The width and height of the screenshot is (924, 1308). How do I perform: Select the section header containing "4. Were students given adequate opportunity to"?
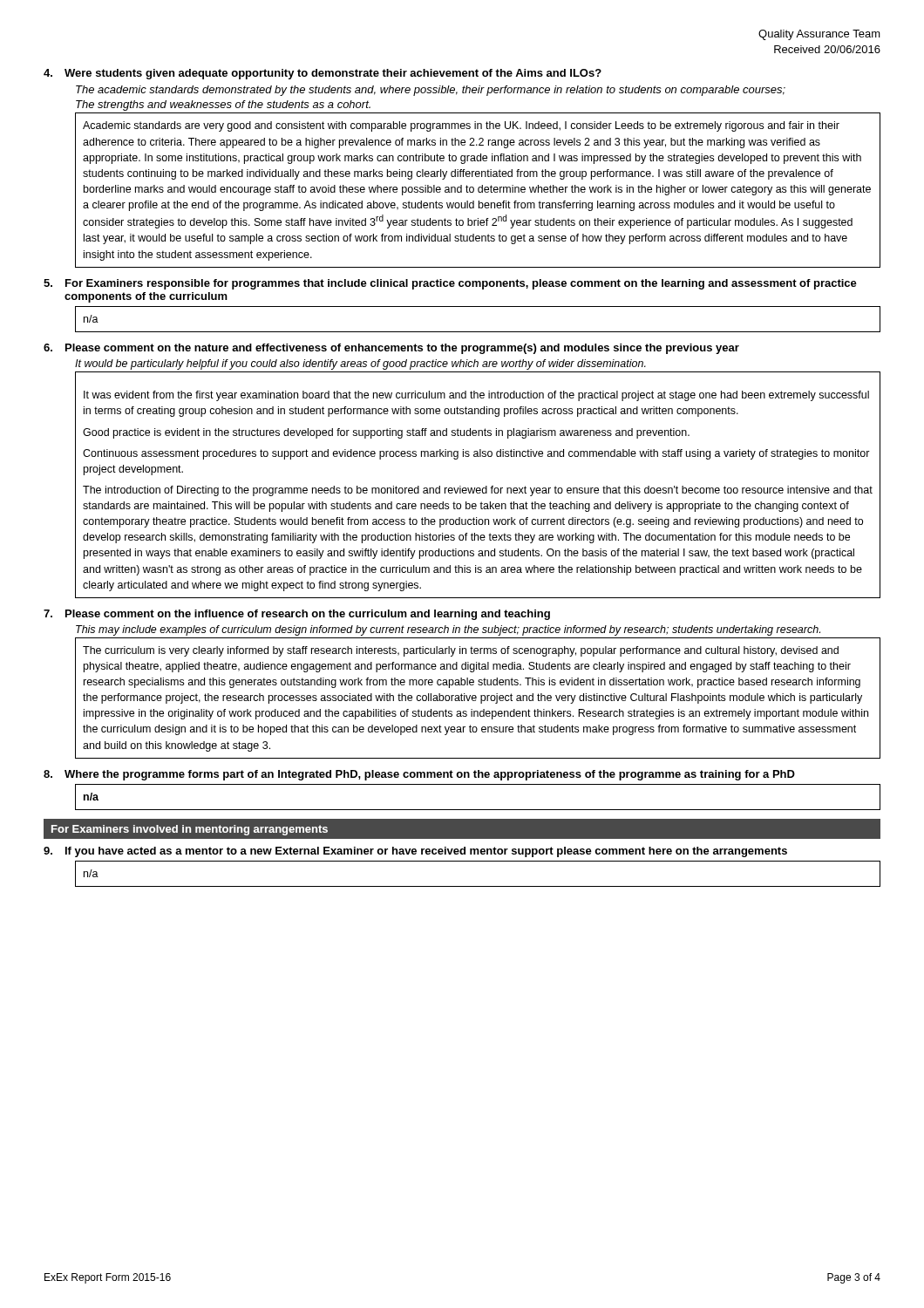point(323,73)
